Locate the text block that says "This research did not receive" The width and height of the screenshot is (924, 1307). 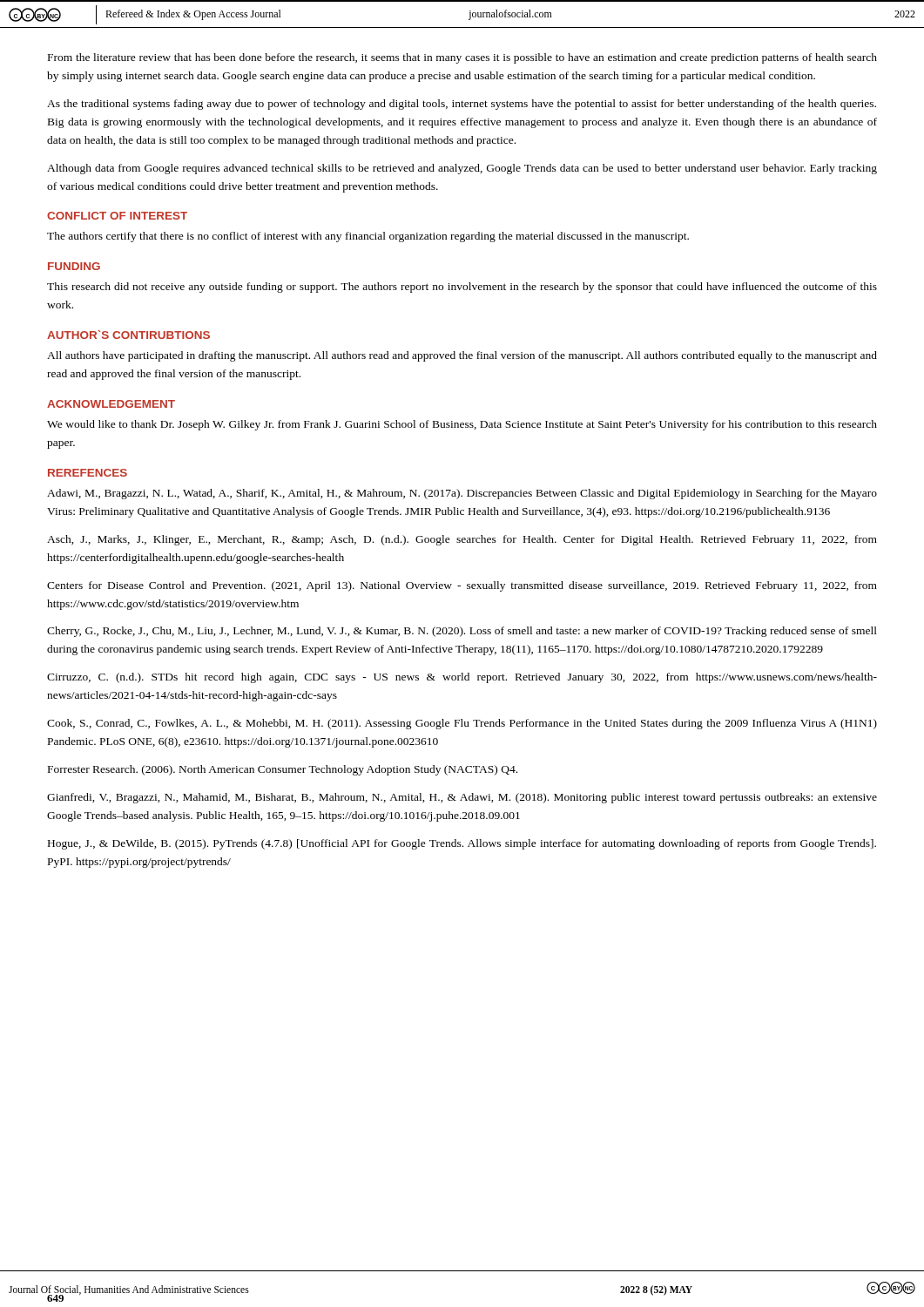click(462, 296)
